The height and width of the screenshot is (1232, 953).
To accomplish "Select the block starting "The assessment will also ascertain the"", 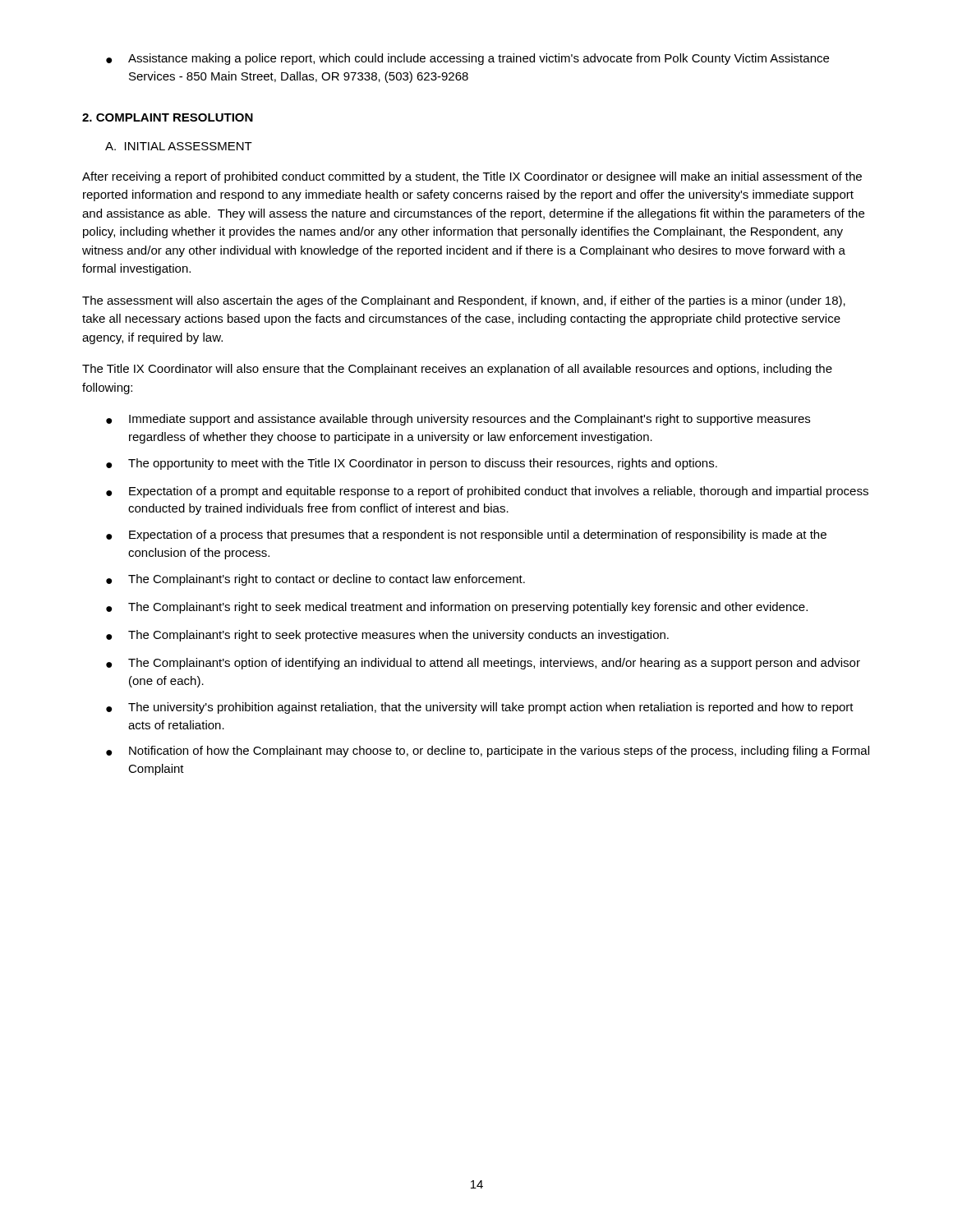I will [476, 319].
